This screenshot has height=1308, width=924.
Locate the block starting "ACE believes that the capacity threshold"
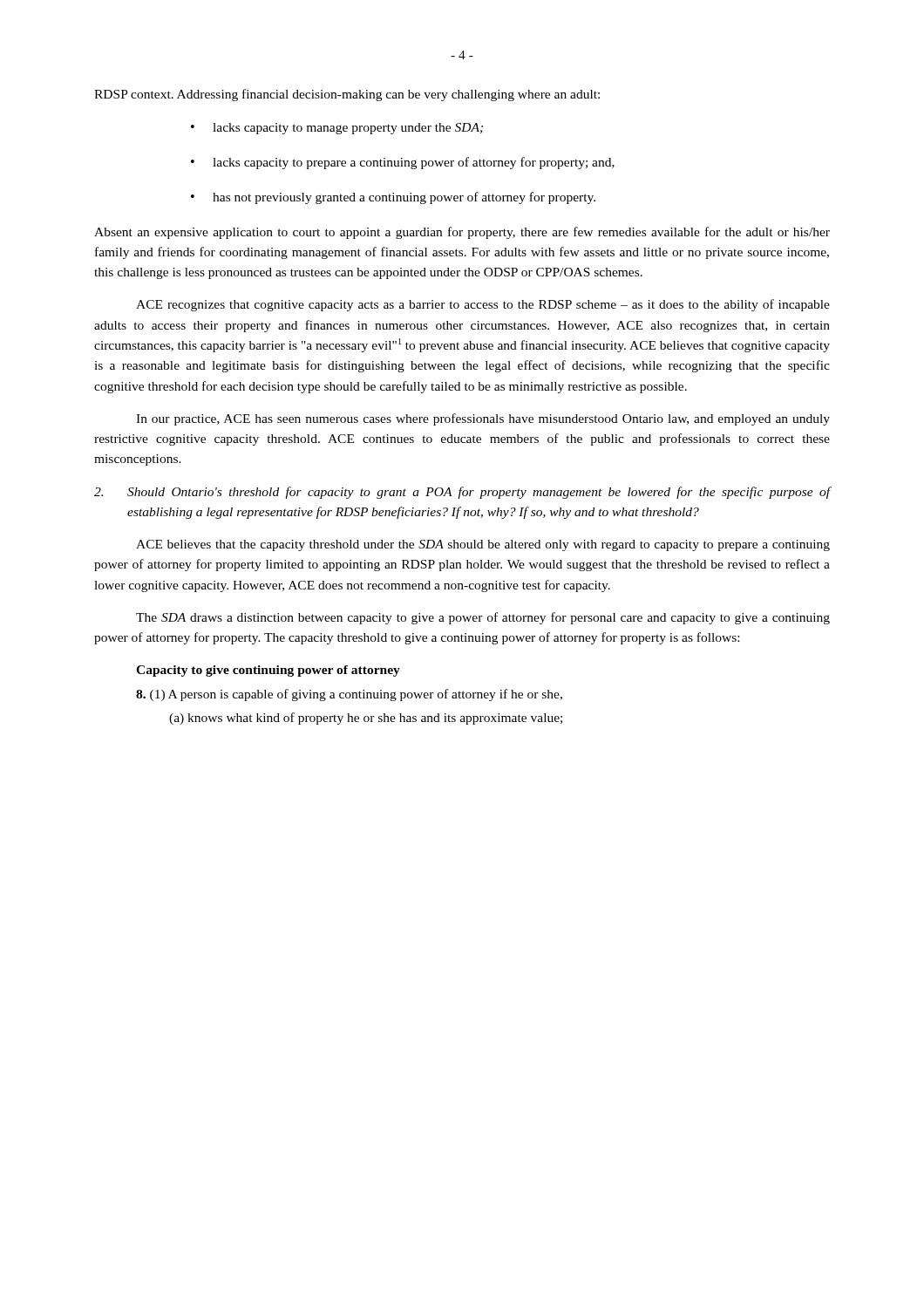pos(462,564)
